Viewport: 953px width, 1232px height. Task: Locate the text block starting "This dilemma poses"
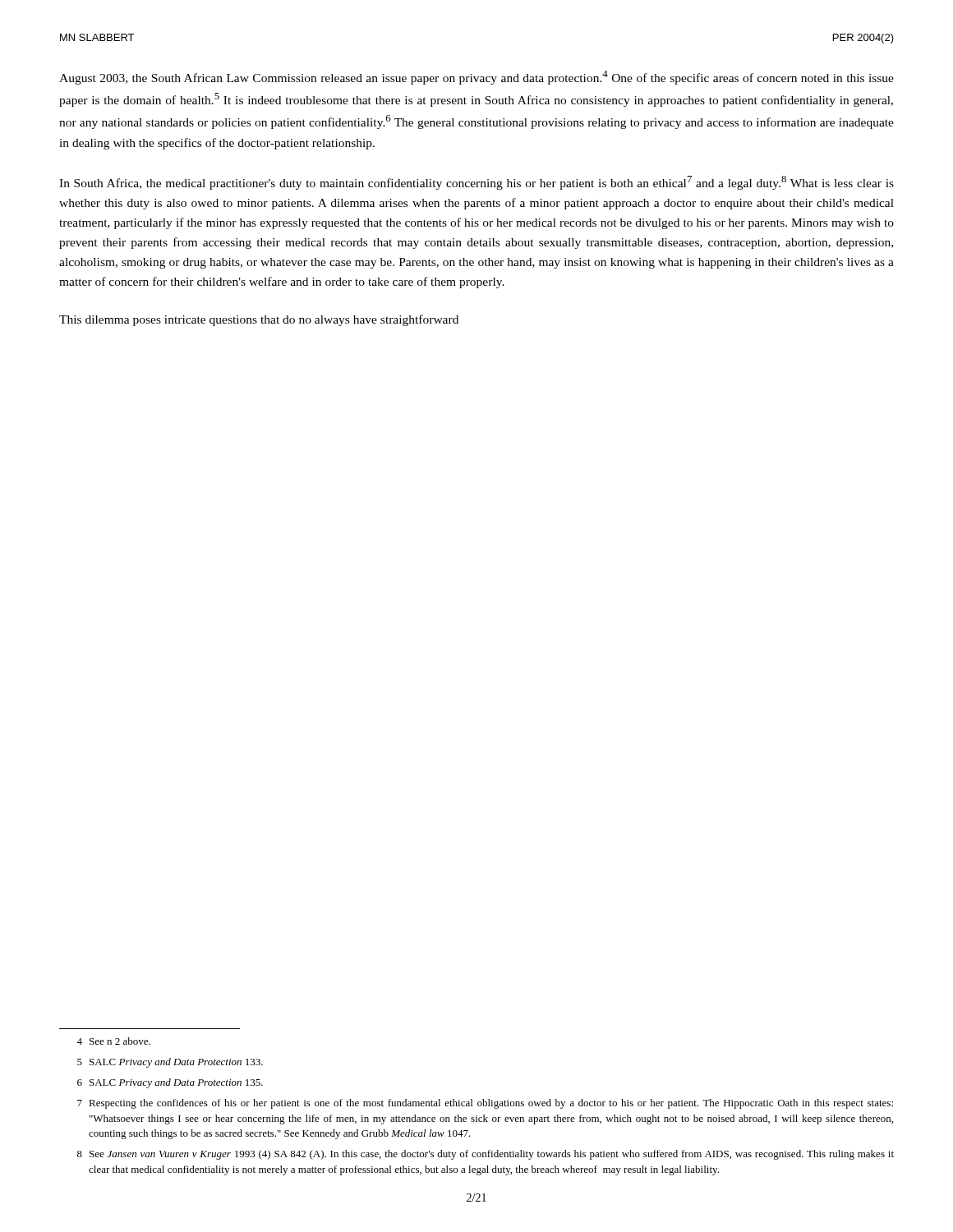tap(259, 319)
